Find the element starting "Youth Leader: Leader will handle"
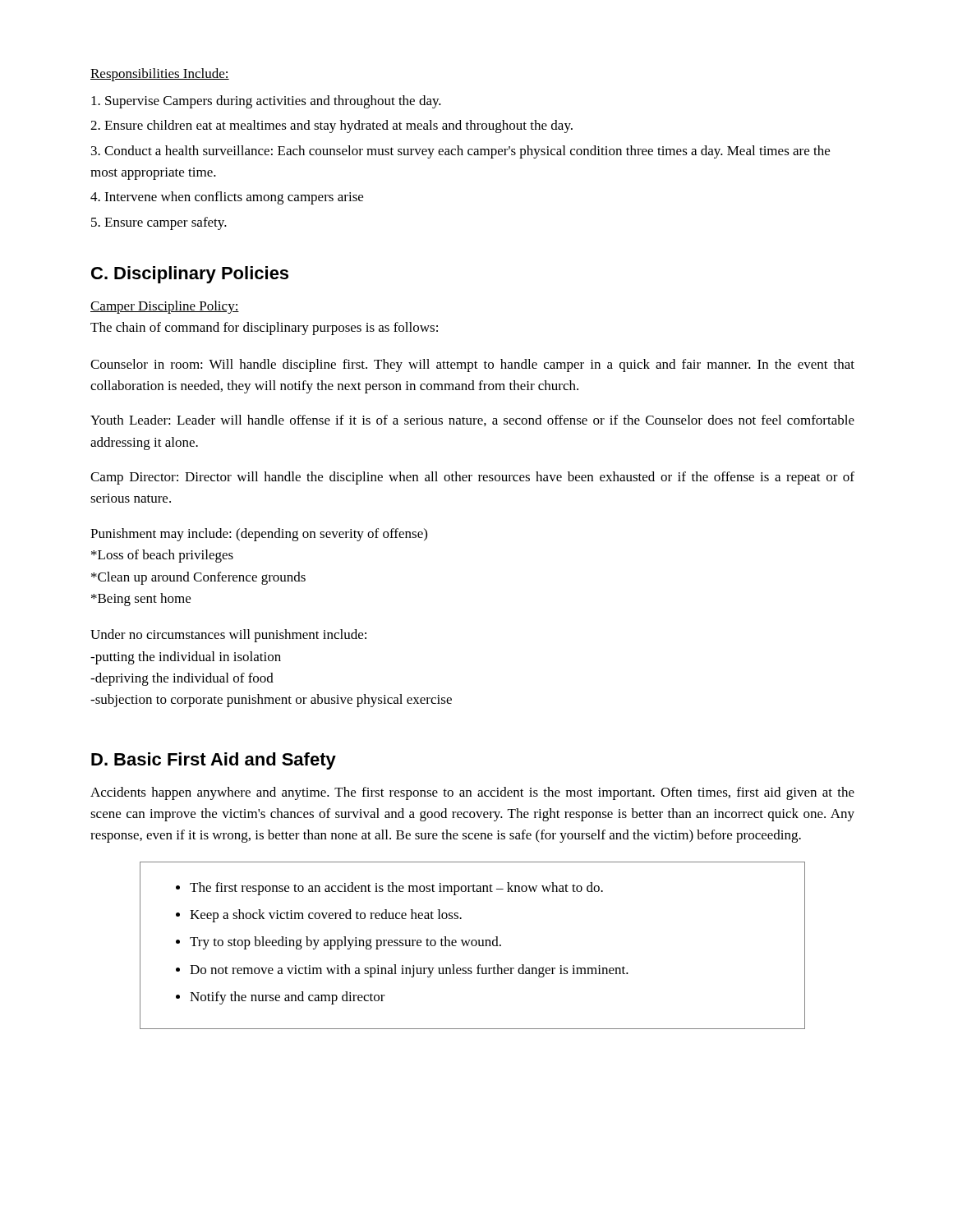The height and width of the screenshot is (1232, 953). [x=472, y=431]
